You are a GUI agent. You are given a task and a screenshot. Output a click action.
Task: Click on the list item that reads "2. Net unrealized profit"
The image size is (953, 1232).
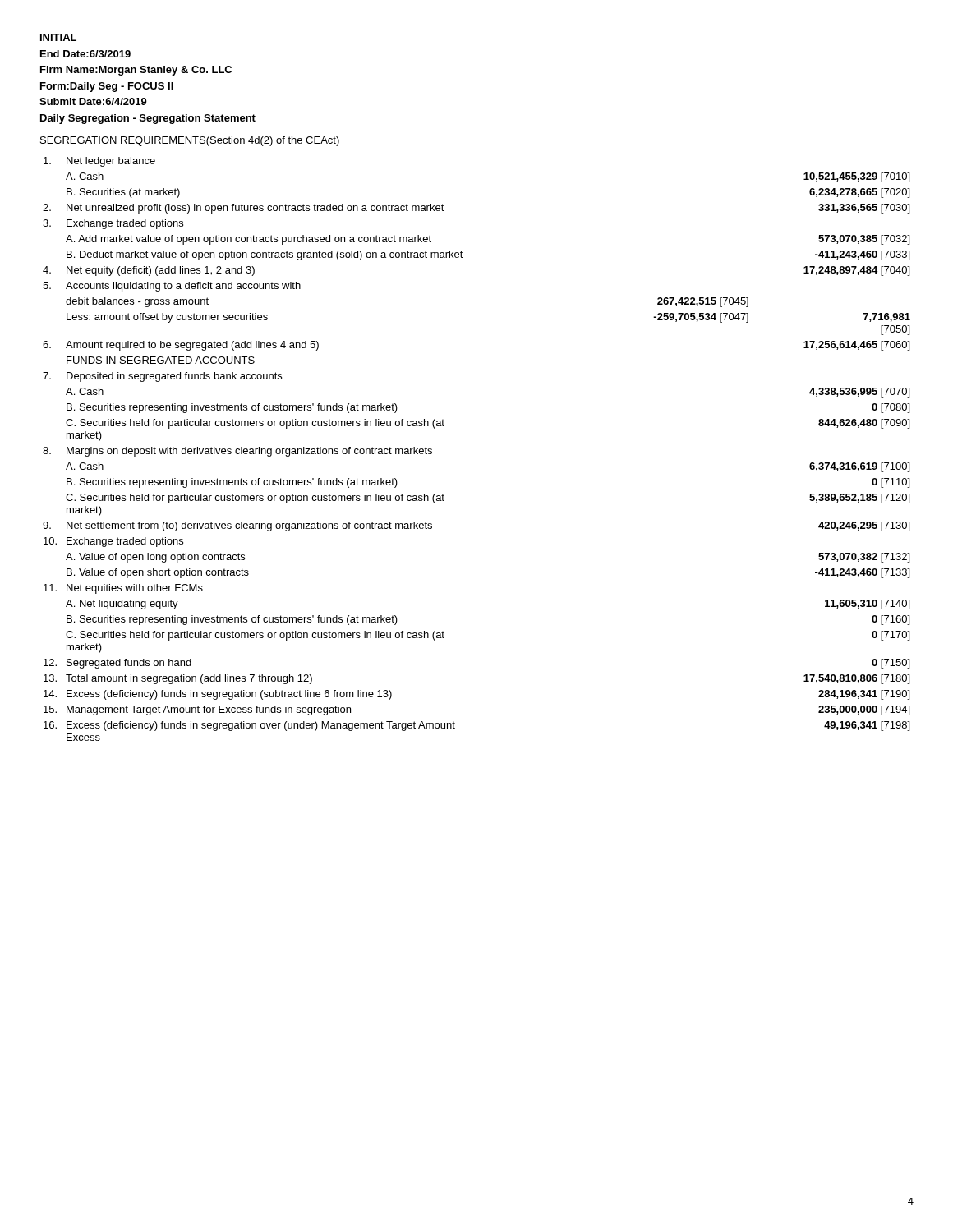tap(253, 208)
